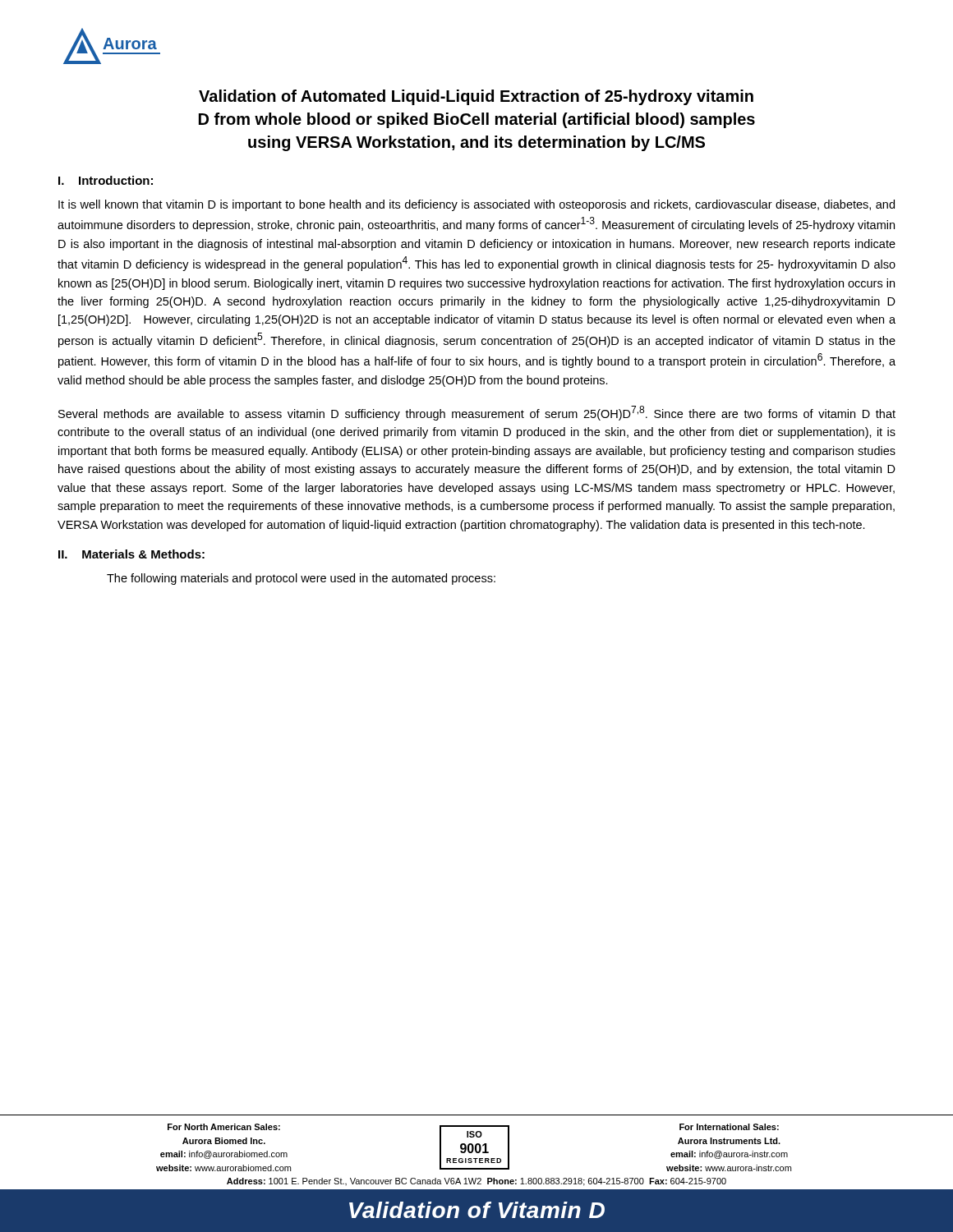The width and height of the screenshot is (953, 1232).
Task: Find the text starting "I. Introduction:"
Action: click(x=106, y=180)
